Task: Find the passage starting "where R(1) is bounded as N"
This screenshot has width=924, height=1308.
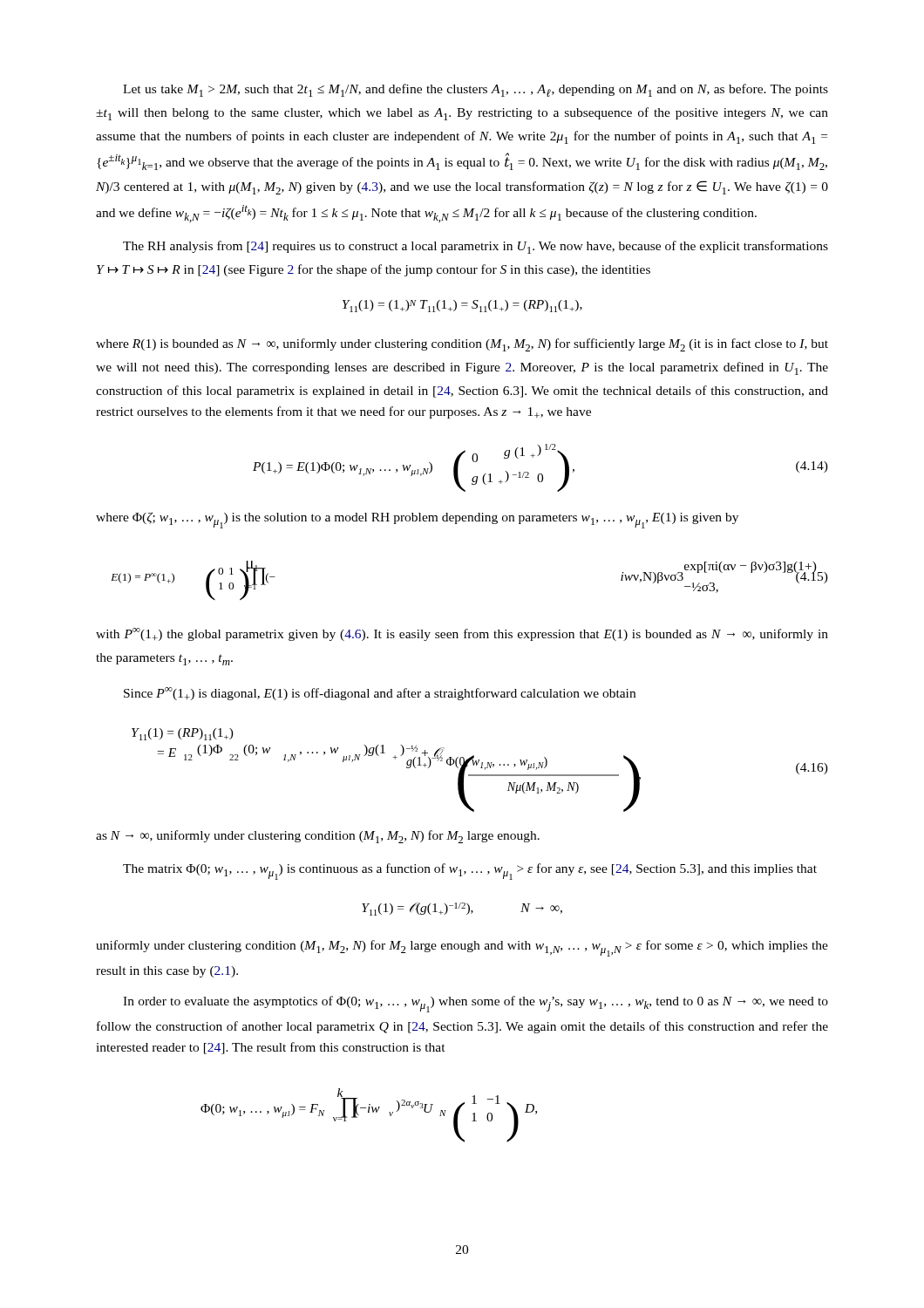Action: point(462,379)
